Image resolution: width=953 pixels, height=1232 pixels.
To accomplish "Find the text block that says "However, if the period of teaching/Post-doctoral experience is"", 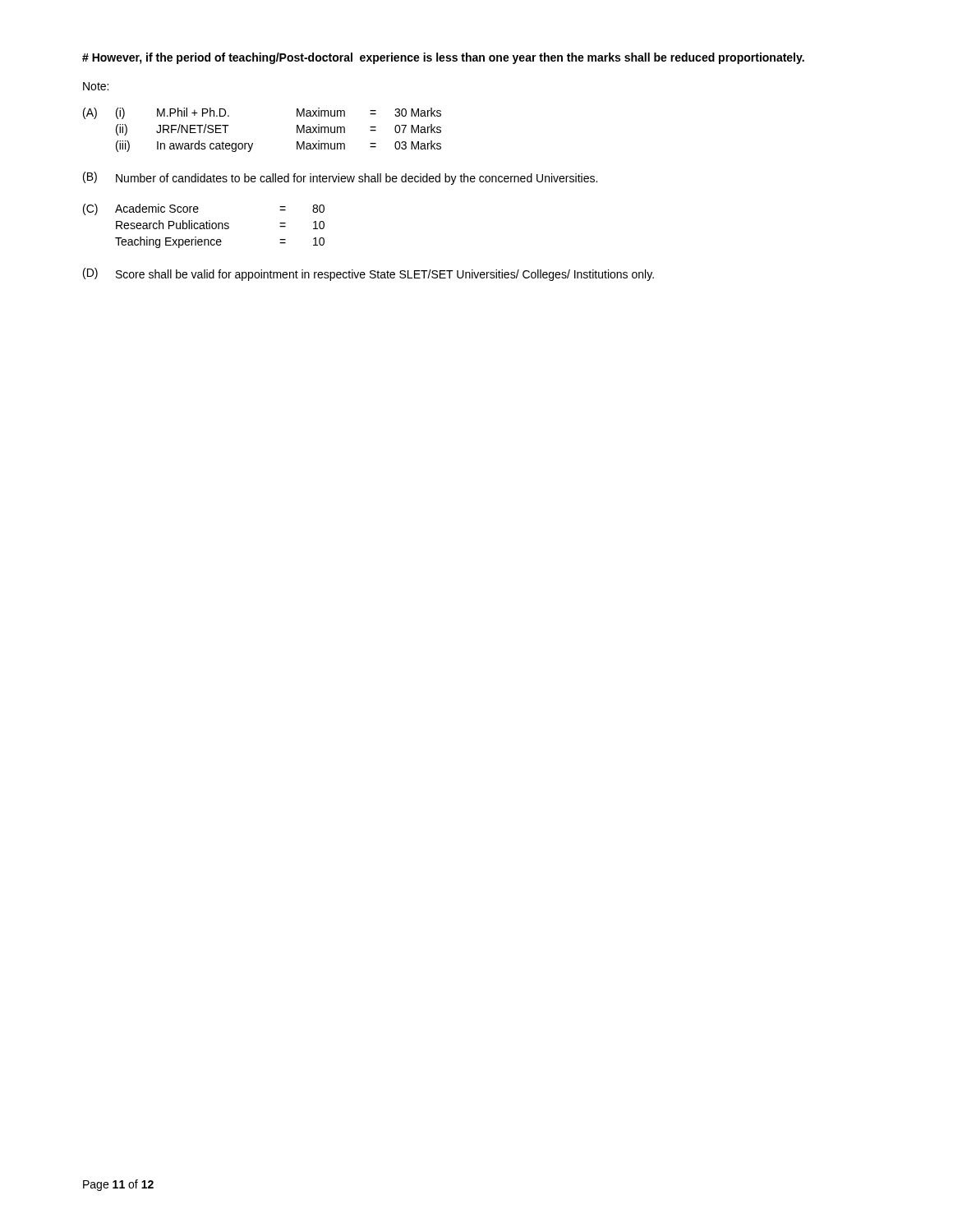I will click(x=443, y=57).
